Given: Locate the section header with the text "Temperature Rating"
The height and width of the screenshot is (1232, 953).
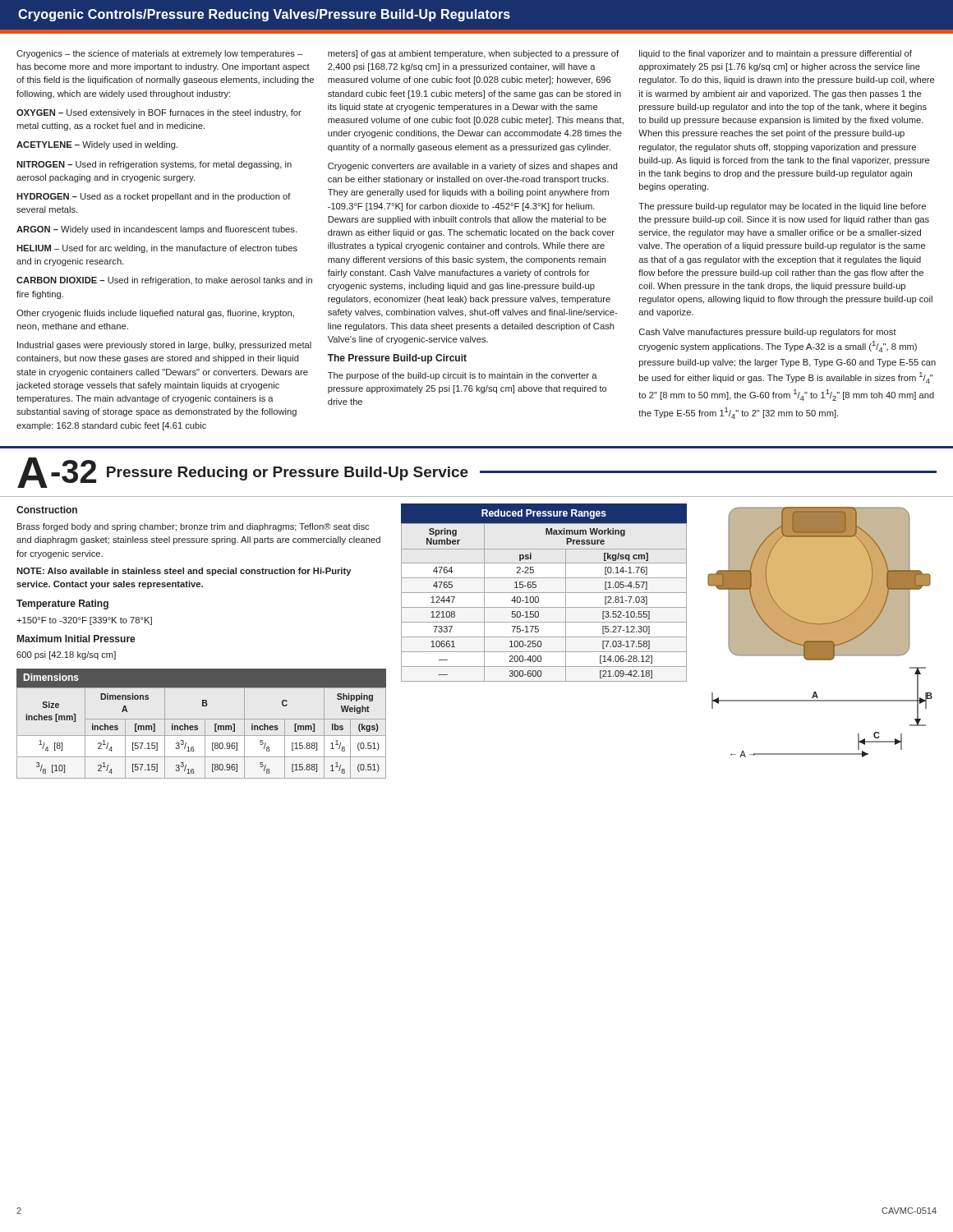Looking at the screenshot, I should pos(63,604).
